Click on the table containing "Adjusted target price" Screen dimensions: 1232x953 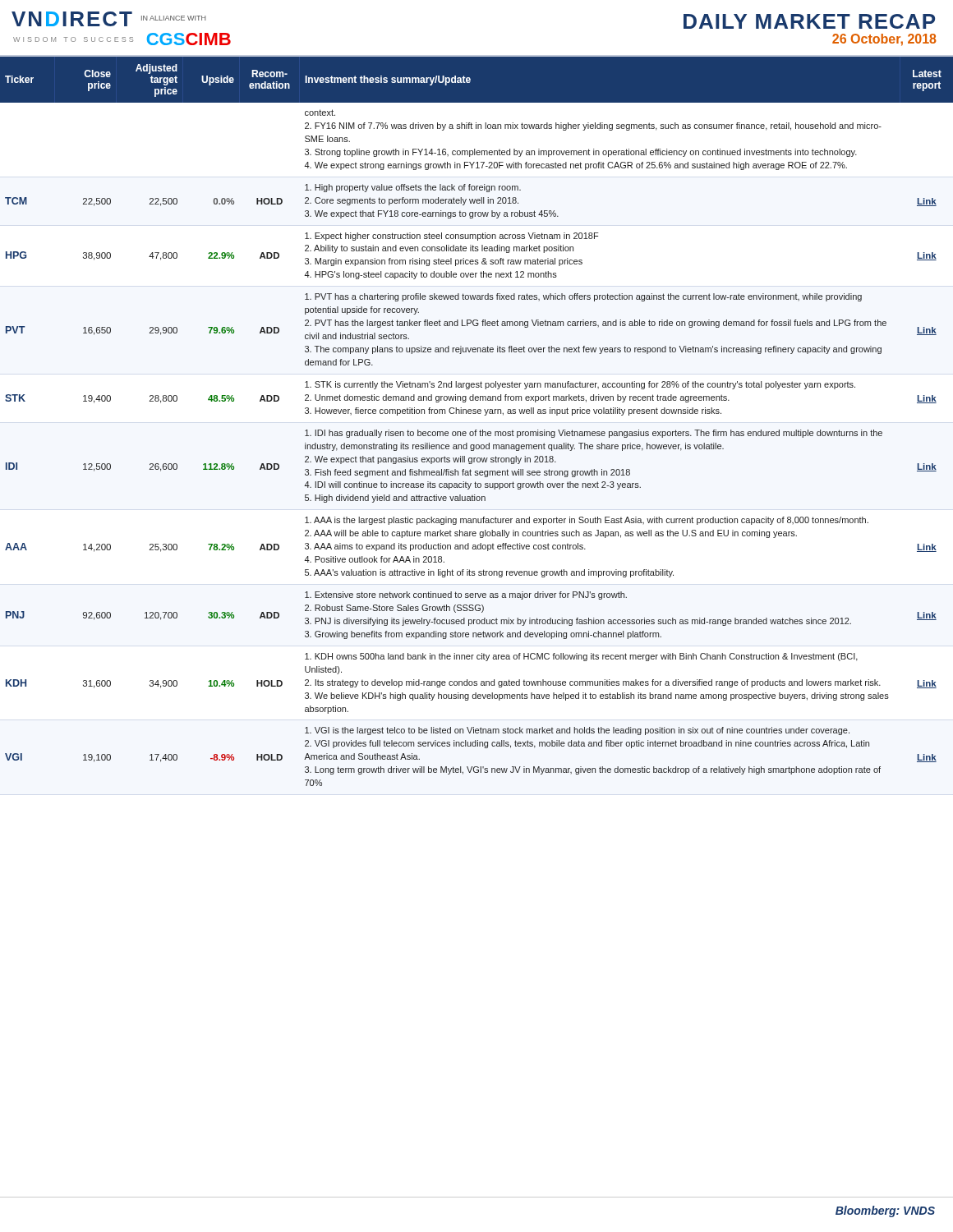point(476,426)
